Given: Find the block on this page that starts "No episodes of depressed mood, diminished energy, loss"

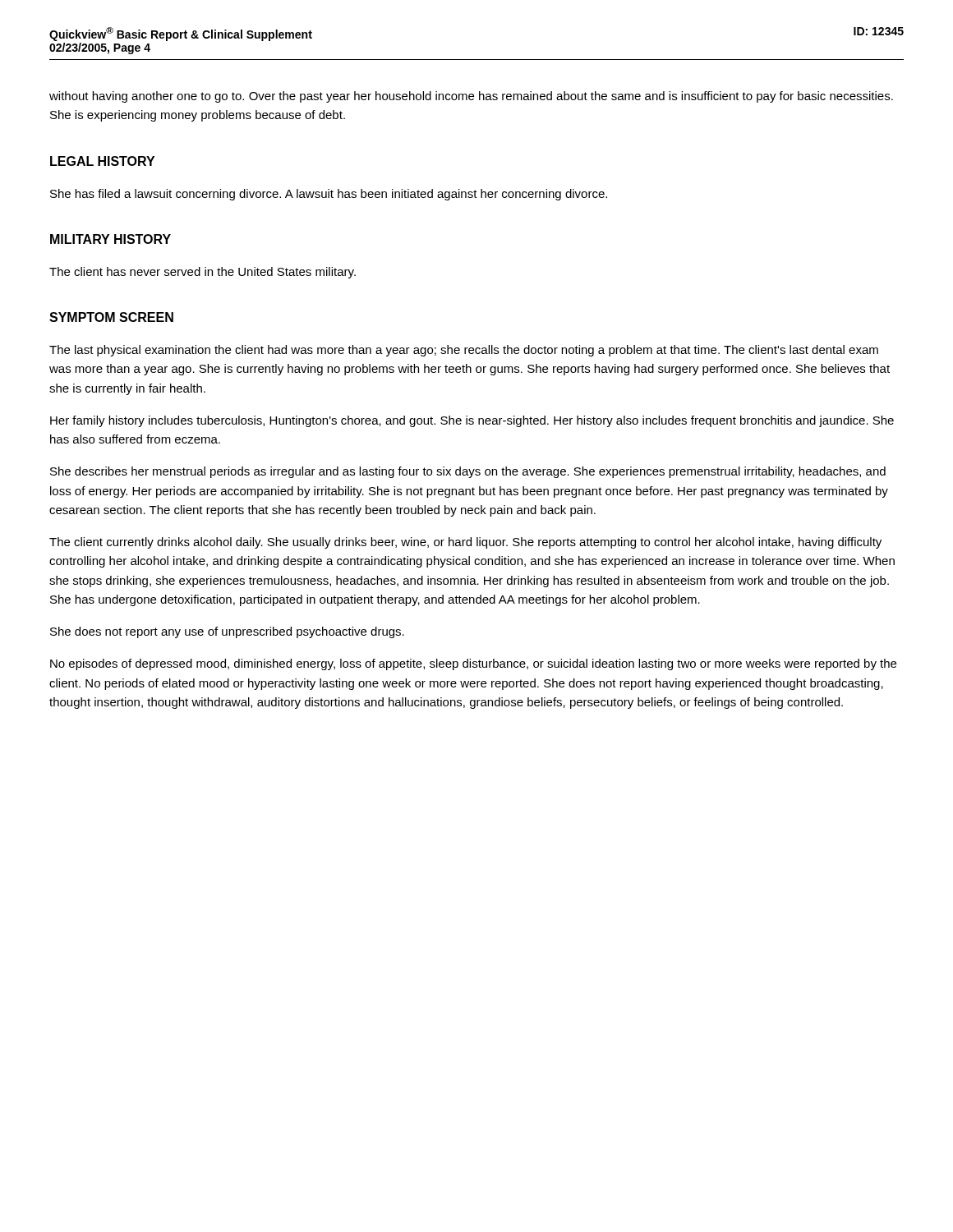Looking at the screenshot, I should (473, 683).
